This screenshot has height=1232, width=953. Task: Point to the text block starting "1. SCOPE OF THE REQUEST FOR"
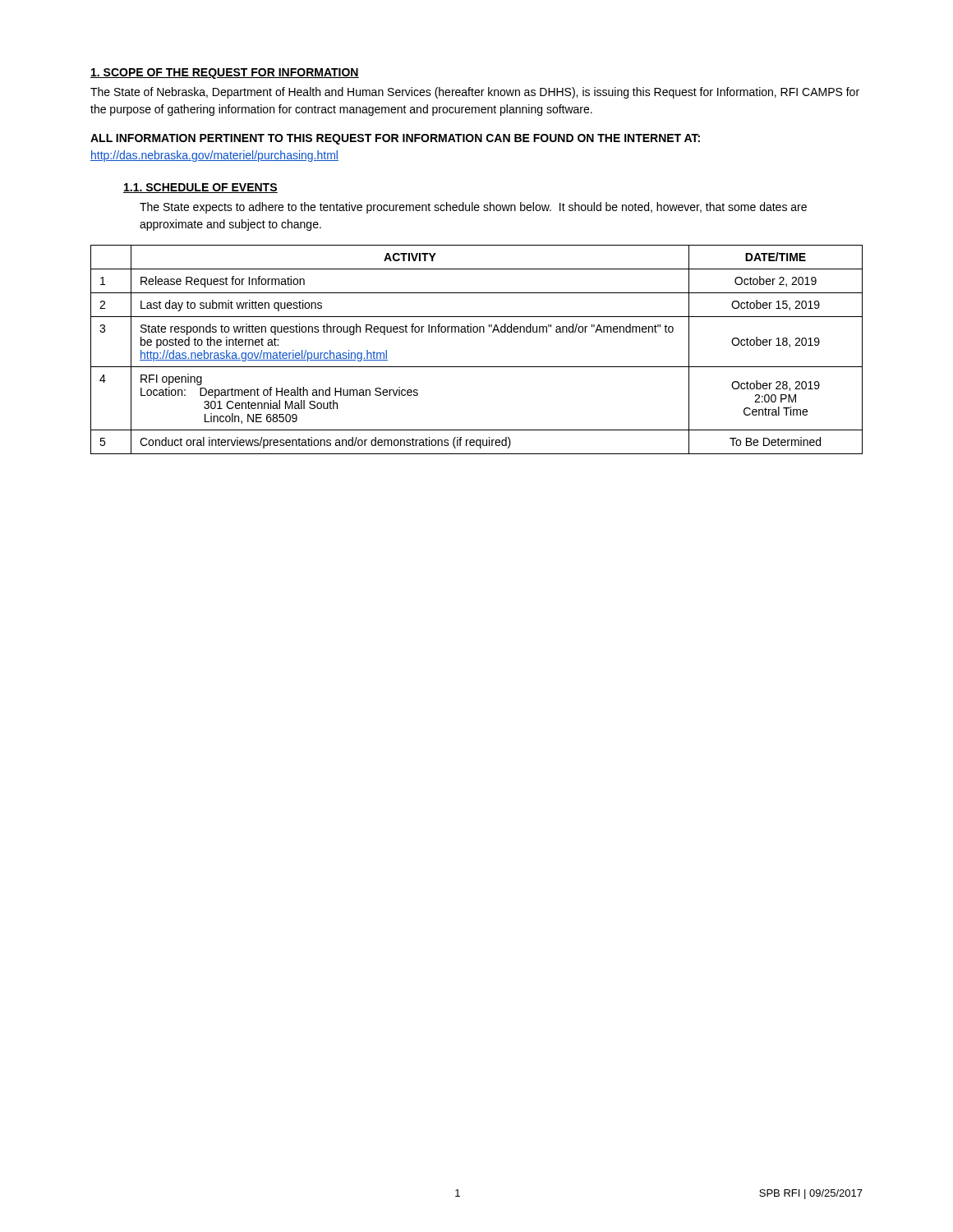224,72
